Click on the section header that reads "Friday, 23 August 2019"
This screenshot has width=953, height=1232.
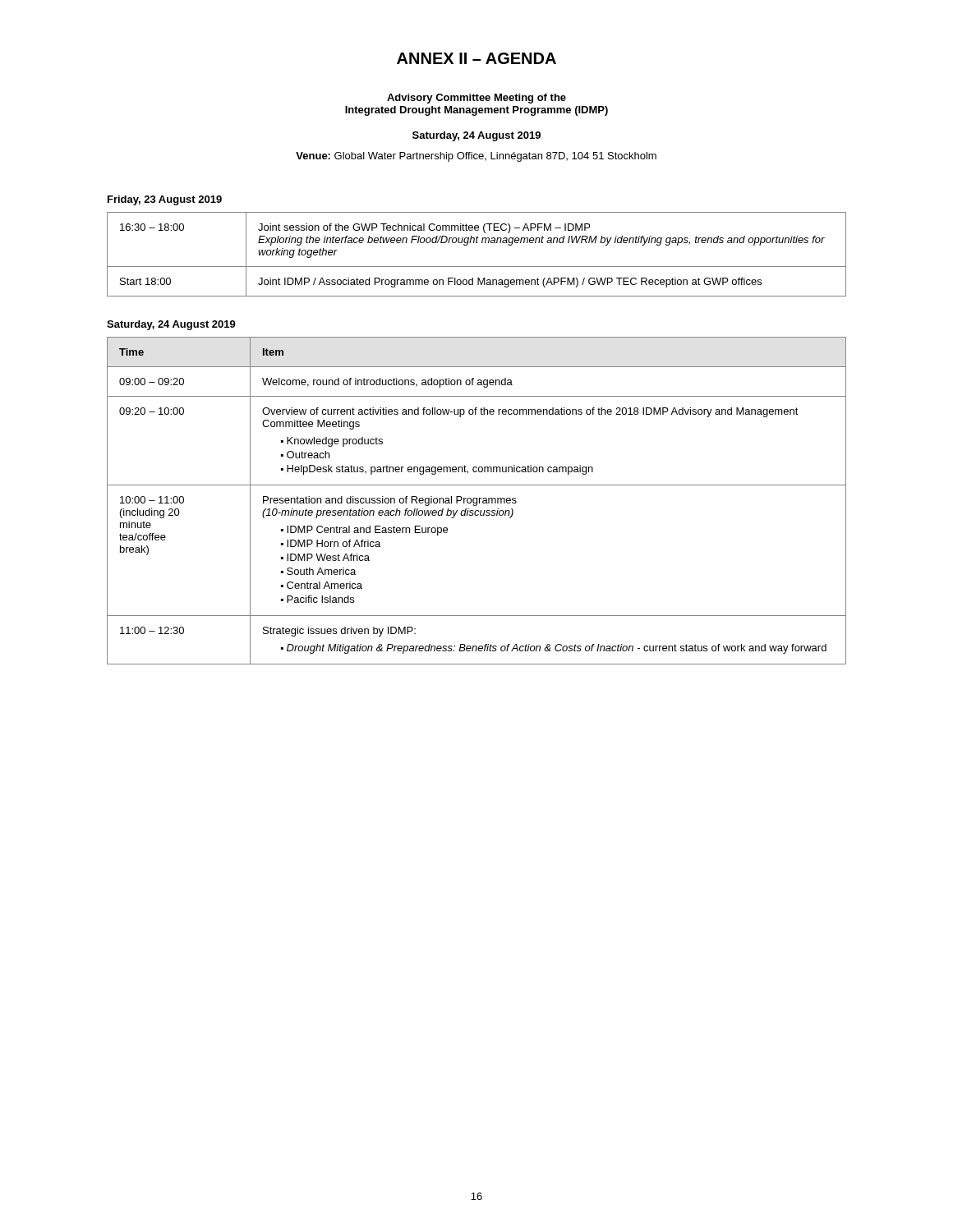(x=164, y=199)
